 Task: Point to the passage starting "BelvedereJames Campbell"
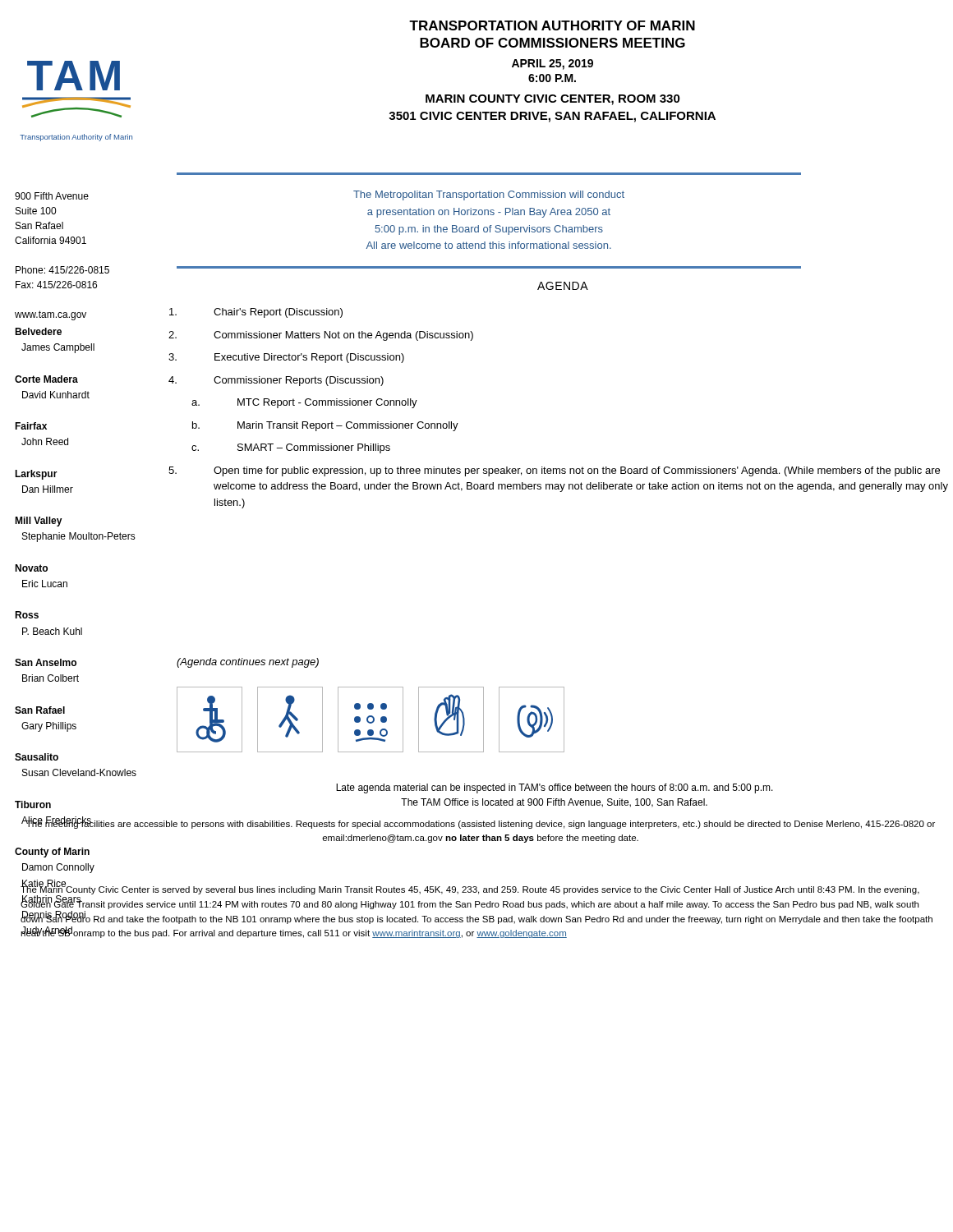click(81, 341)
